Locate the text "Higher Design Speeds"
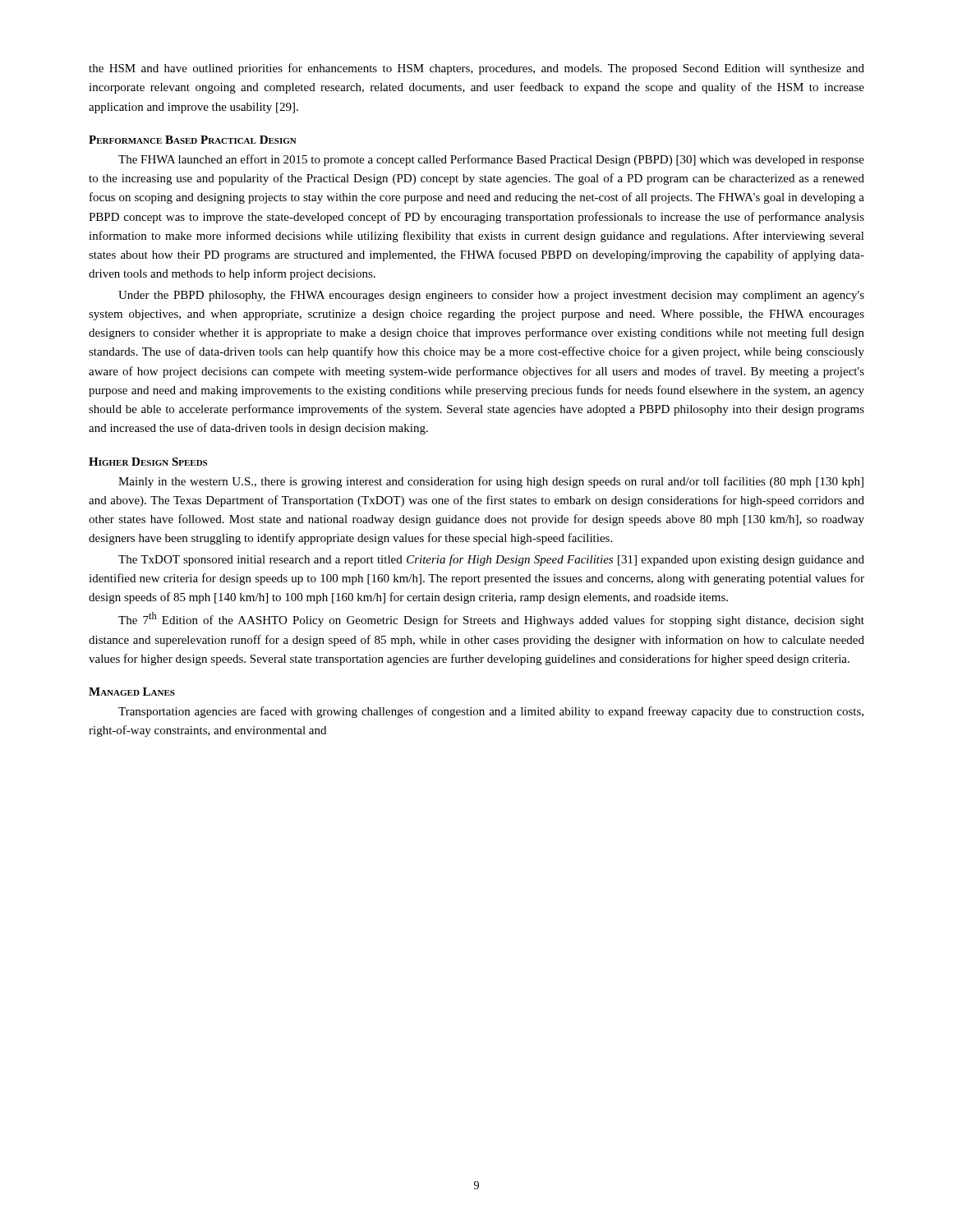Viewport: 953px width, 1232px height. pos(148,461)
